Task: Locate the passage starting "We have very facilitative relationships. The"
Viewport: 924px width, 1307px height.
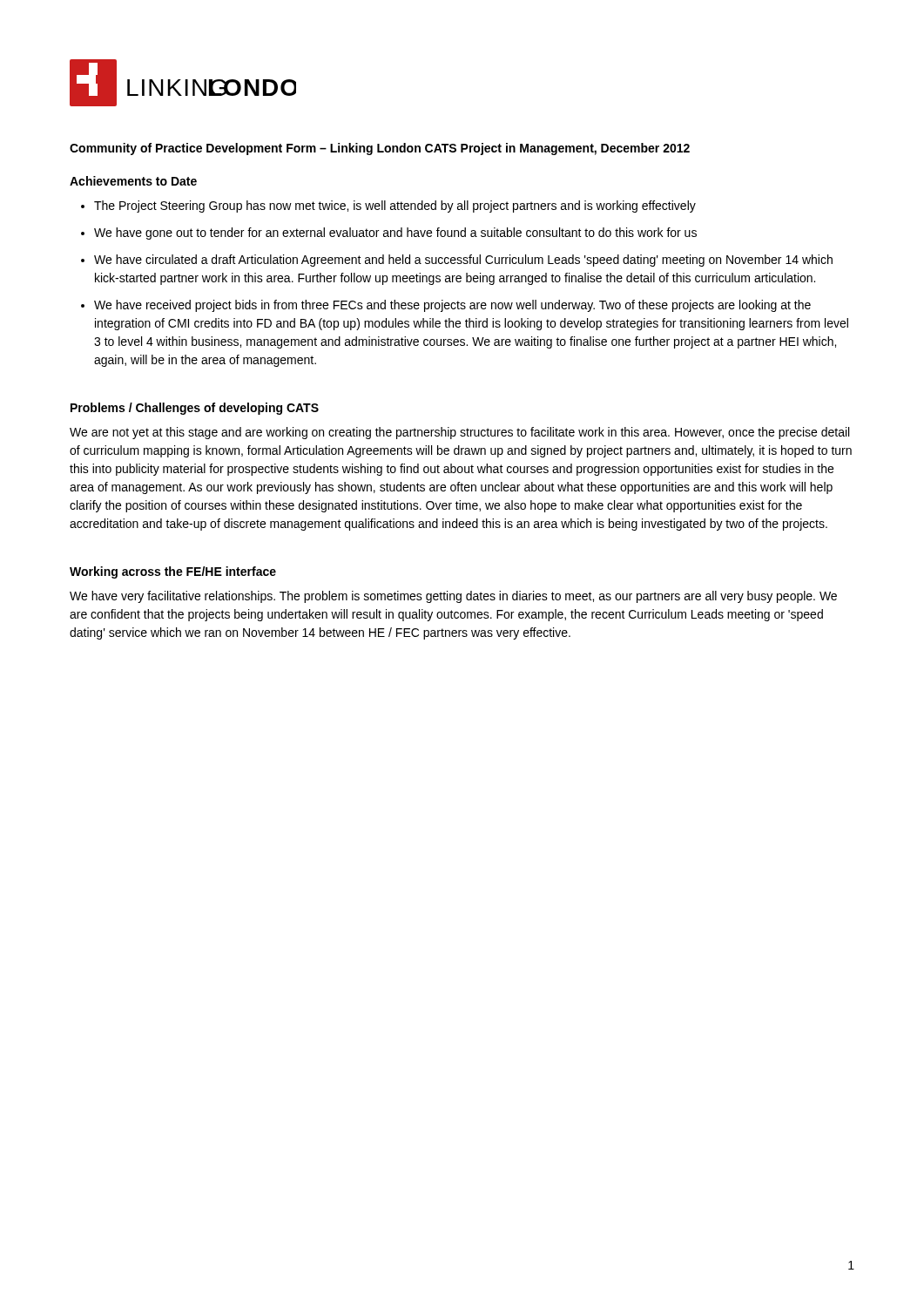Action: click(x=454, y=614)
